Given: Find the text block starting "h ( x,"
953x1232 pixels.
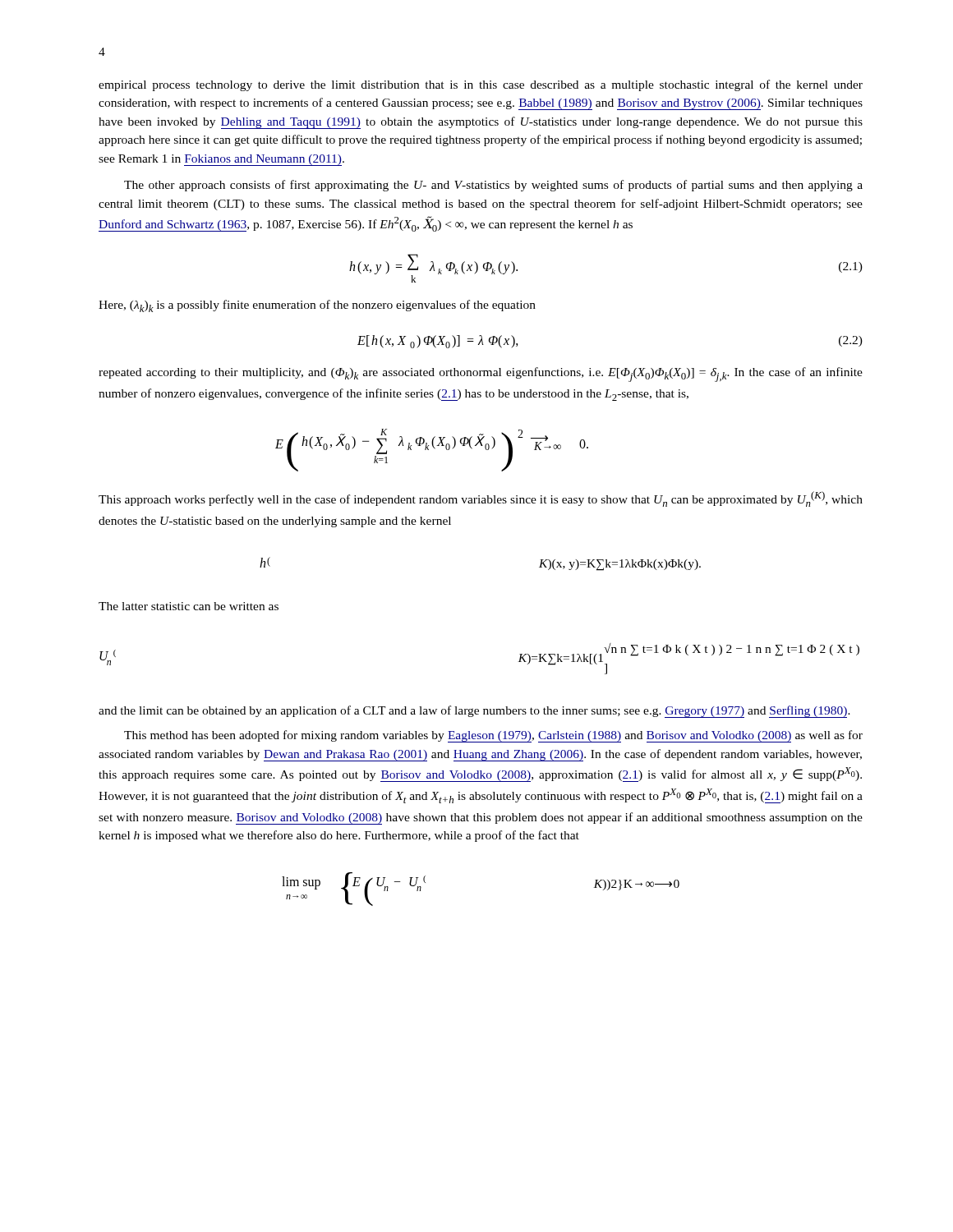Looking at the screenshot, I should click(x=453, y=268).
